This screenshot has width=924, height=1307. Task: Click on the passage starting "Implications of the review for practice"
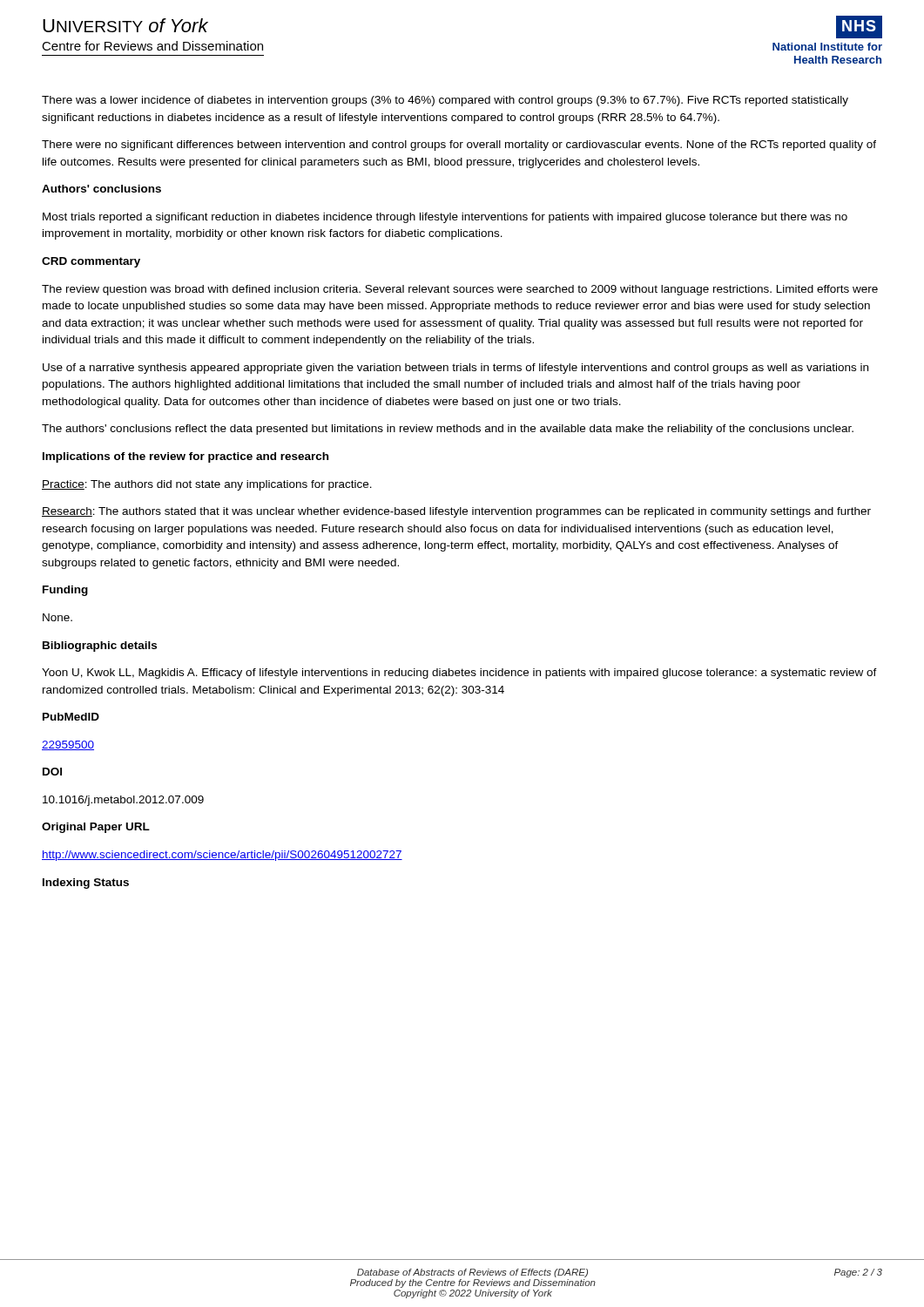tap(185, 457)
